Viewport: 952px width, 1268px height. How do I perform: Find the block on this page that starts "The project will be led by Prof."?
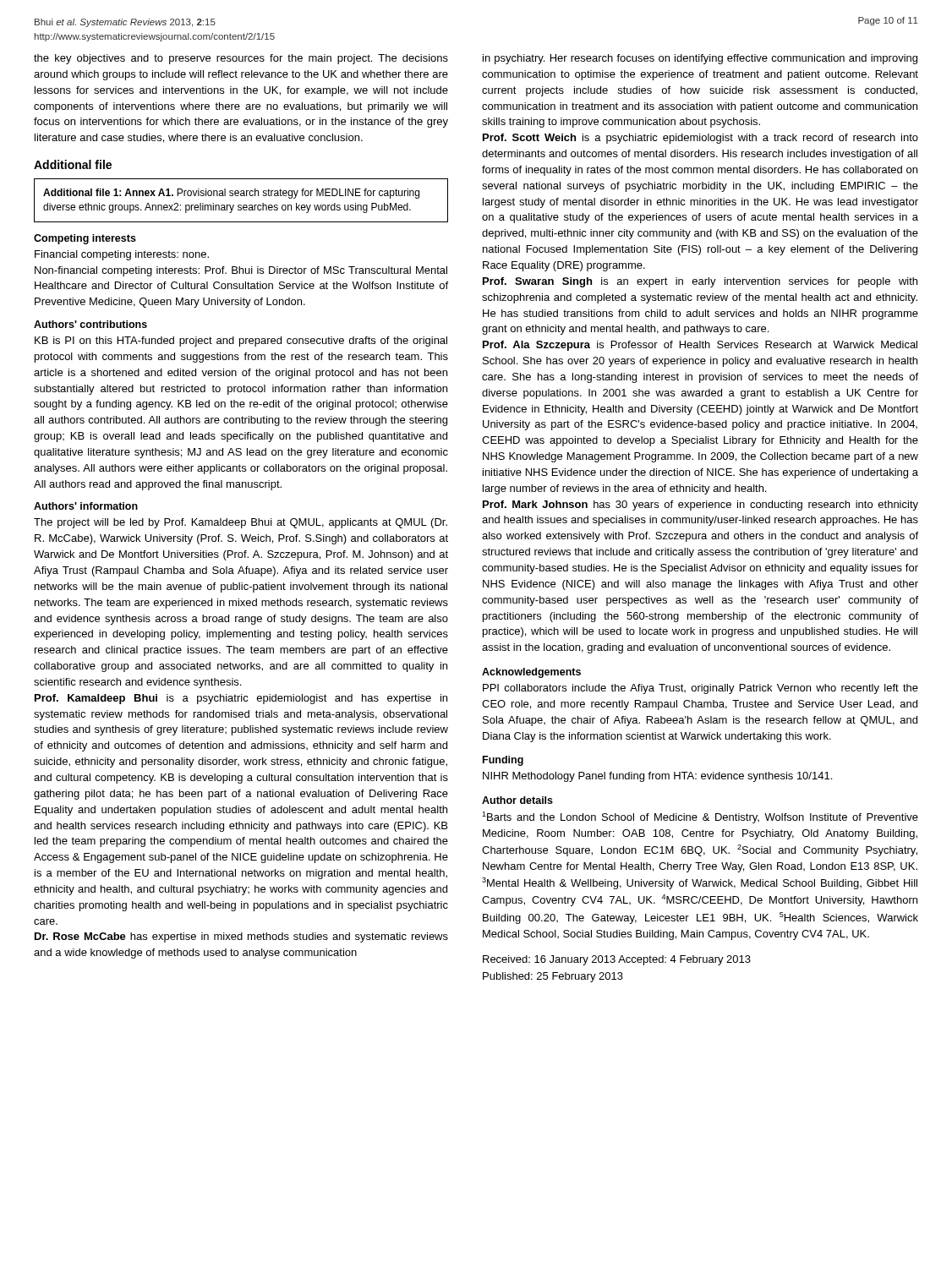point(241,737)
